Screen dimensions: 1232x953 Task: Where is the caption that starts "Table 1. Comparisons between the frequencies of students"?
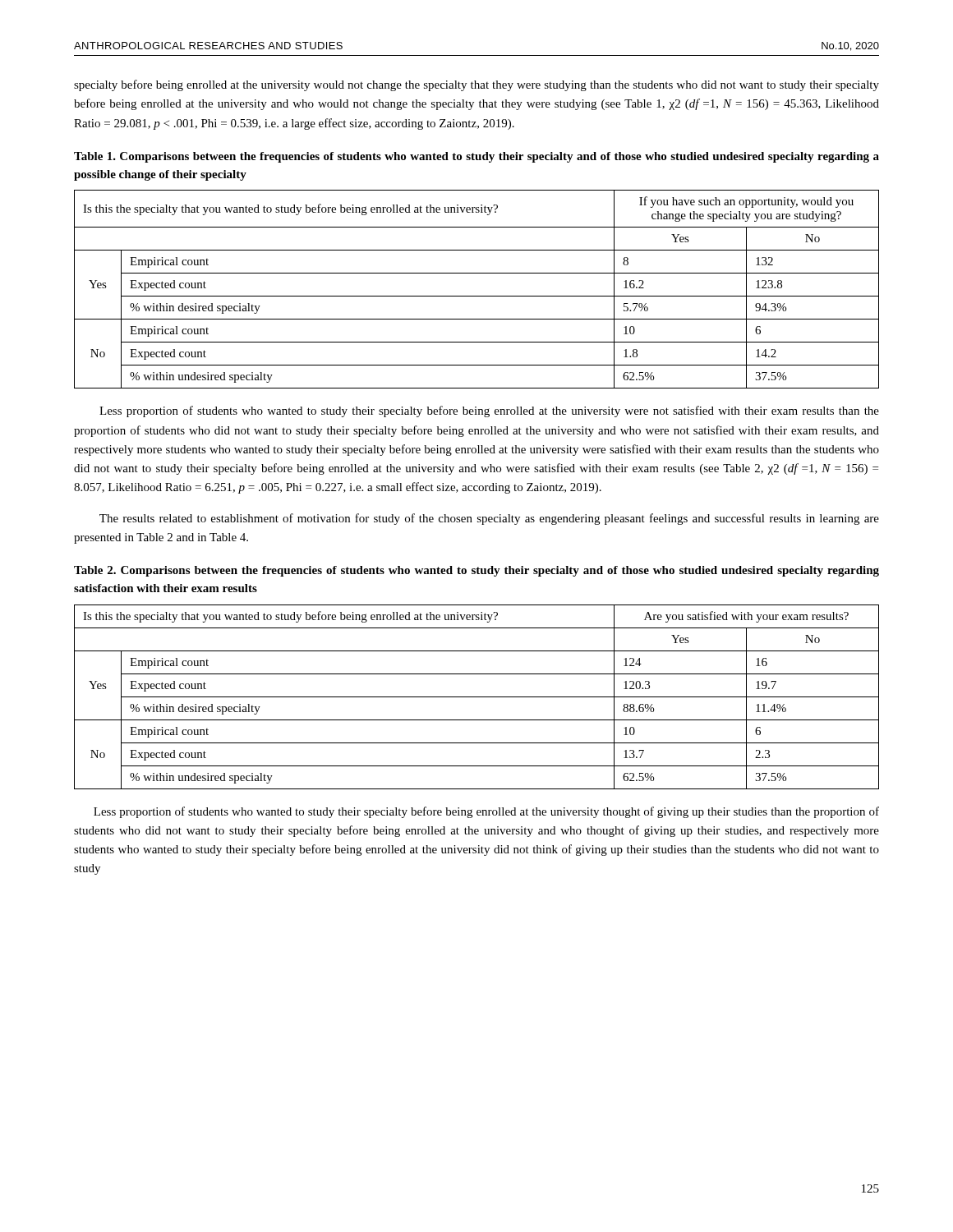476,165
